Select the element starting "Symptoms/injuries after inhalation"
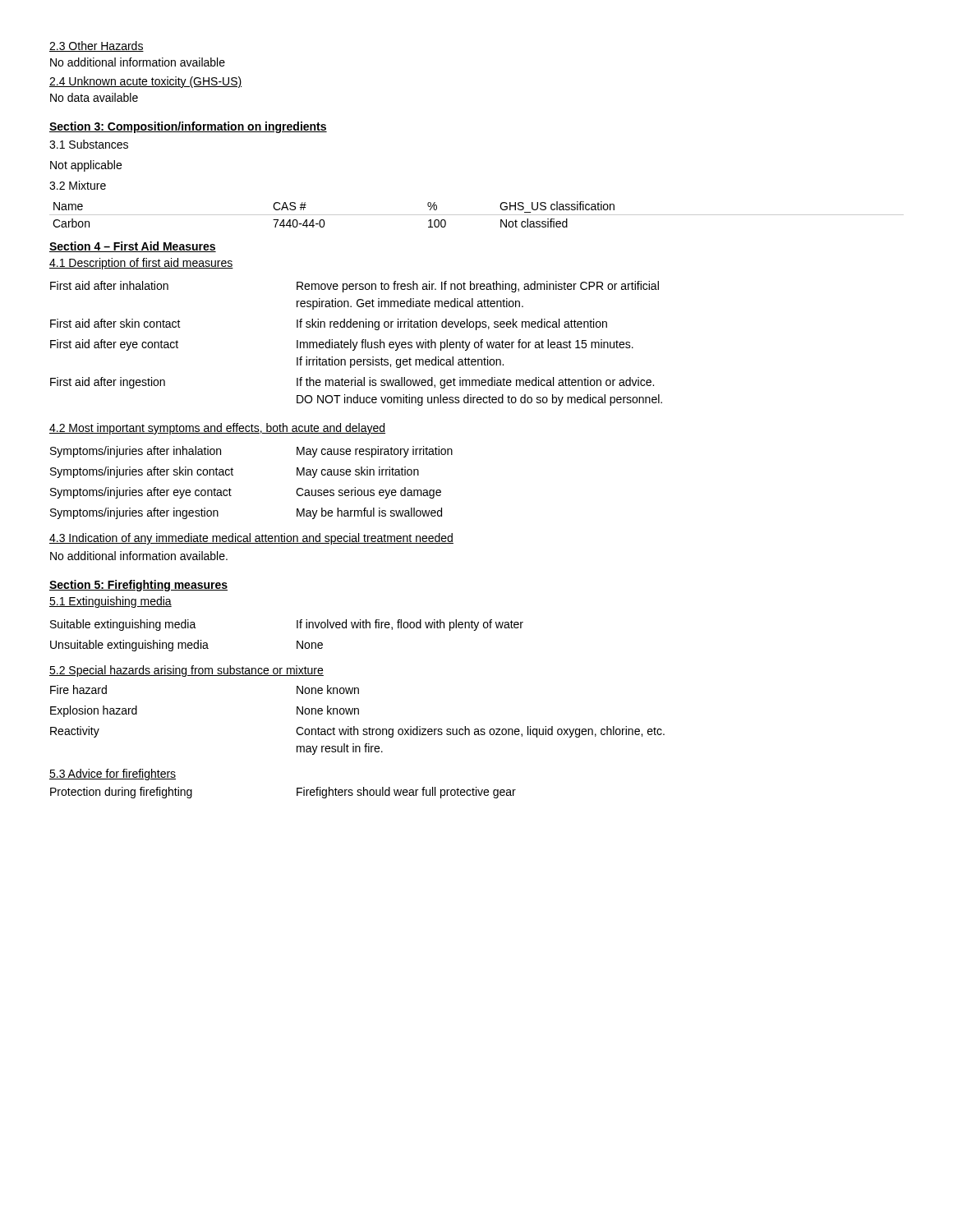This screenshot has height=1232, width=953. point(134,451)
